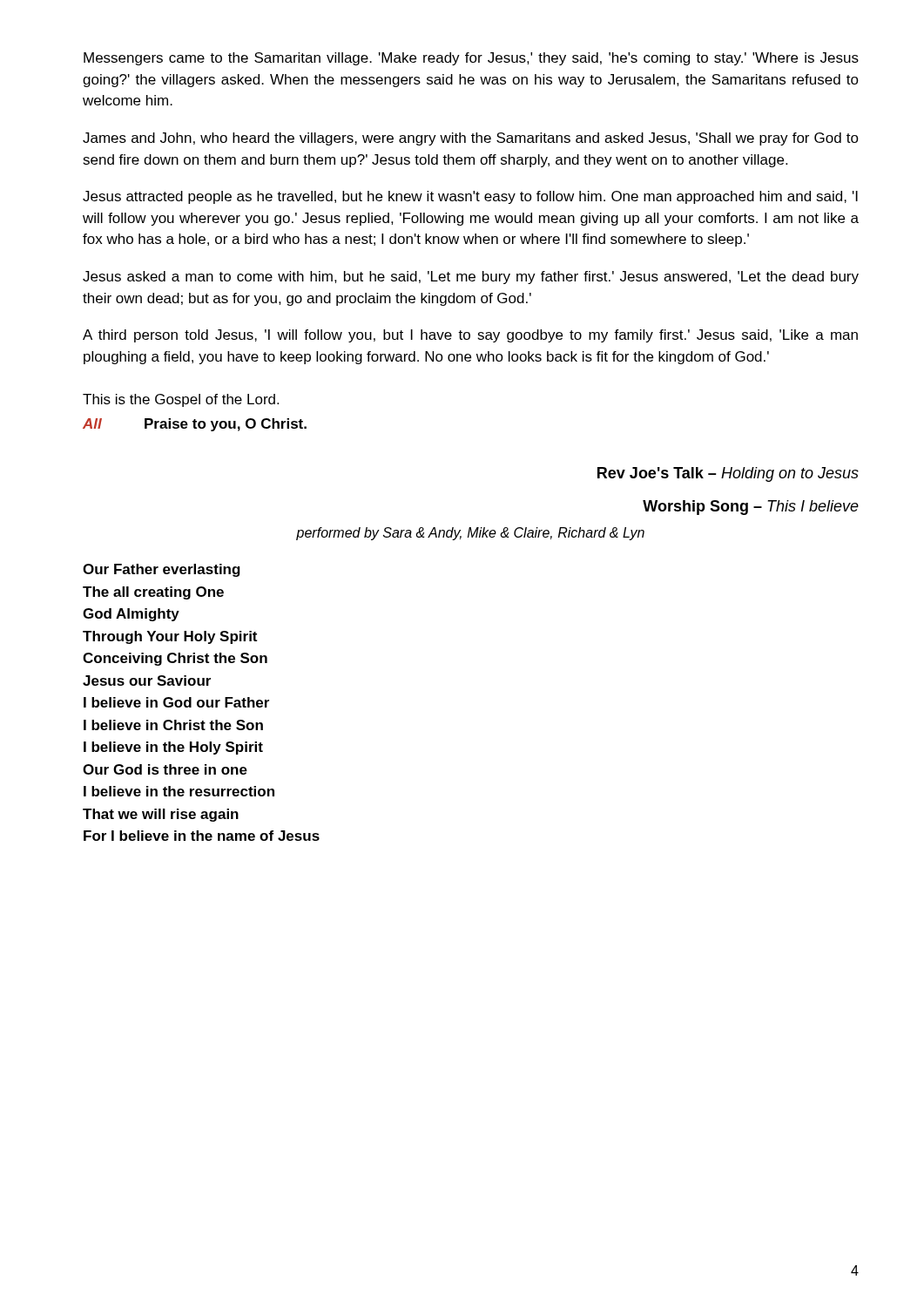Find the block on this page that starts "Jesus asked a man"
924x1307 pixels.
click(x=471, y=287)
